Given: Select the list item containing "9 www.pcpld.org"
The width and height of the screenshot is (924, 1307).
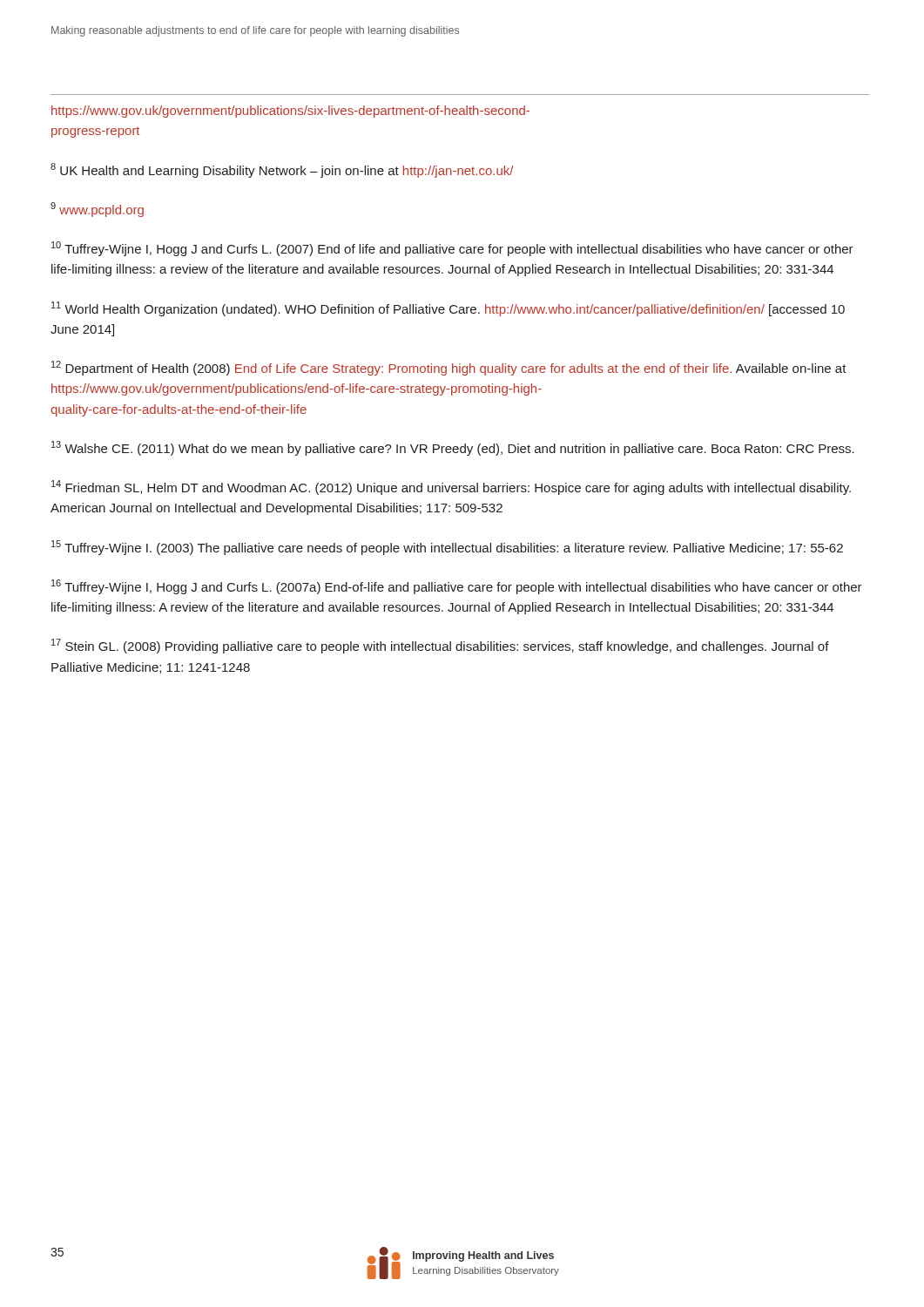Looking at the screenshot, I should (97, 208).
